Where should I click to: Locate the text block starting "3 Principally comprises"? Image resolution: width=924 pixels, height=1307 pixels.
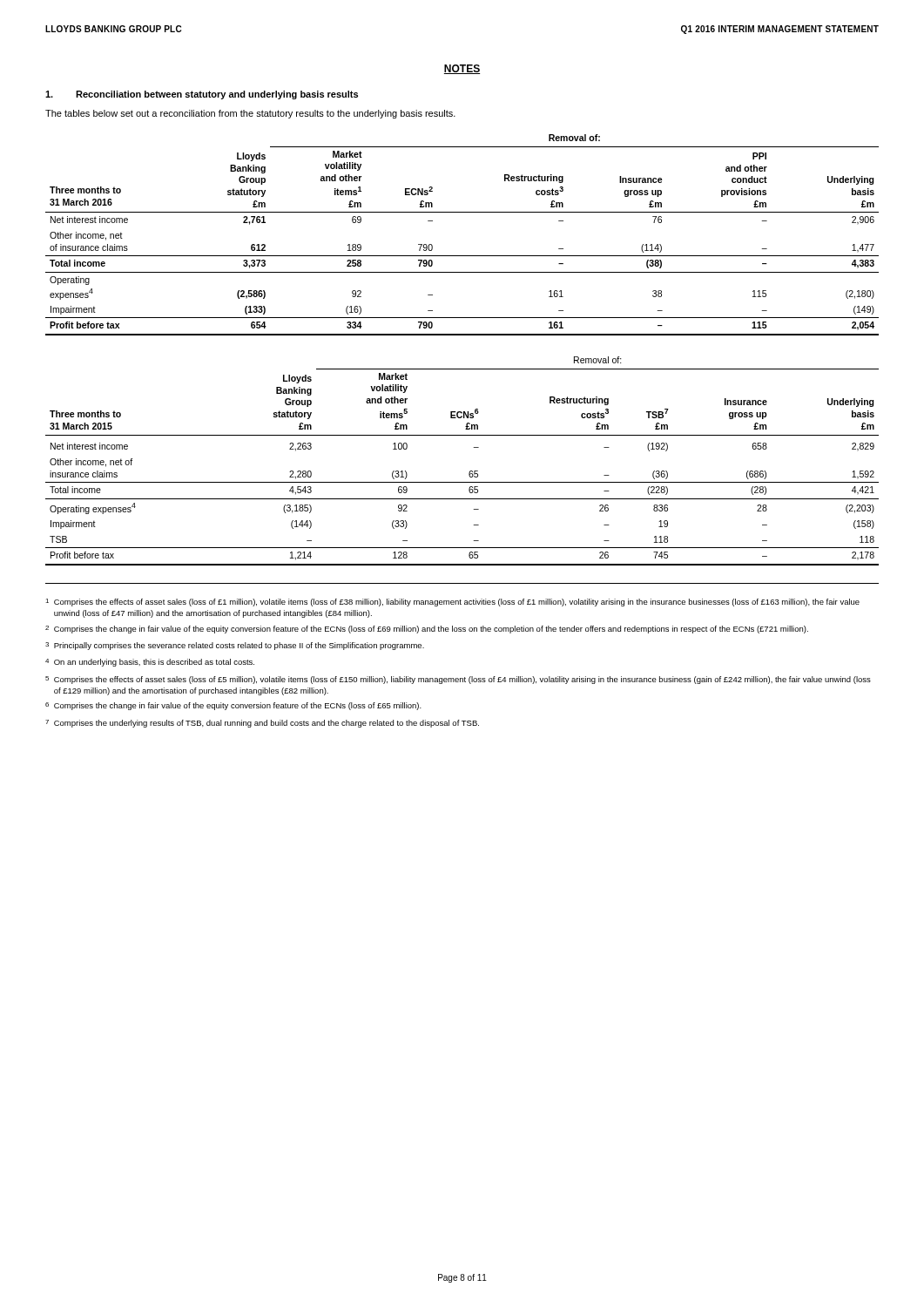pyautogui.click(x=235, y=646)
